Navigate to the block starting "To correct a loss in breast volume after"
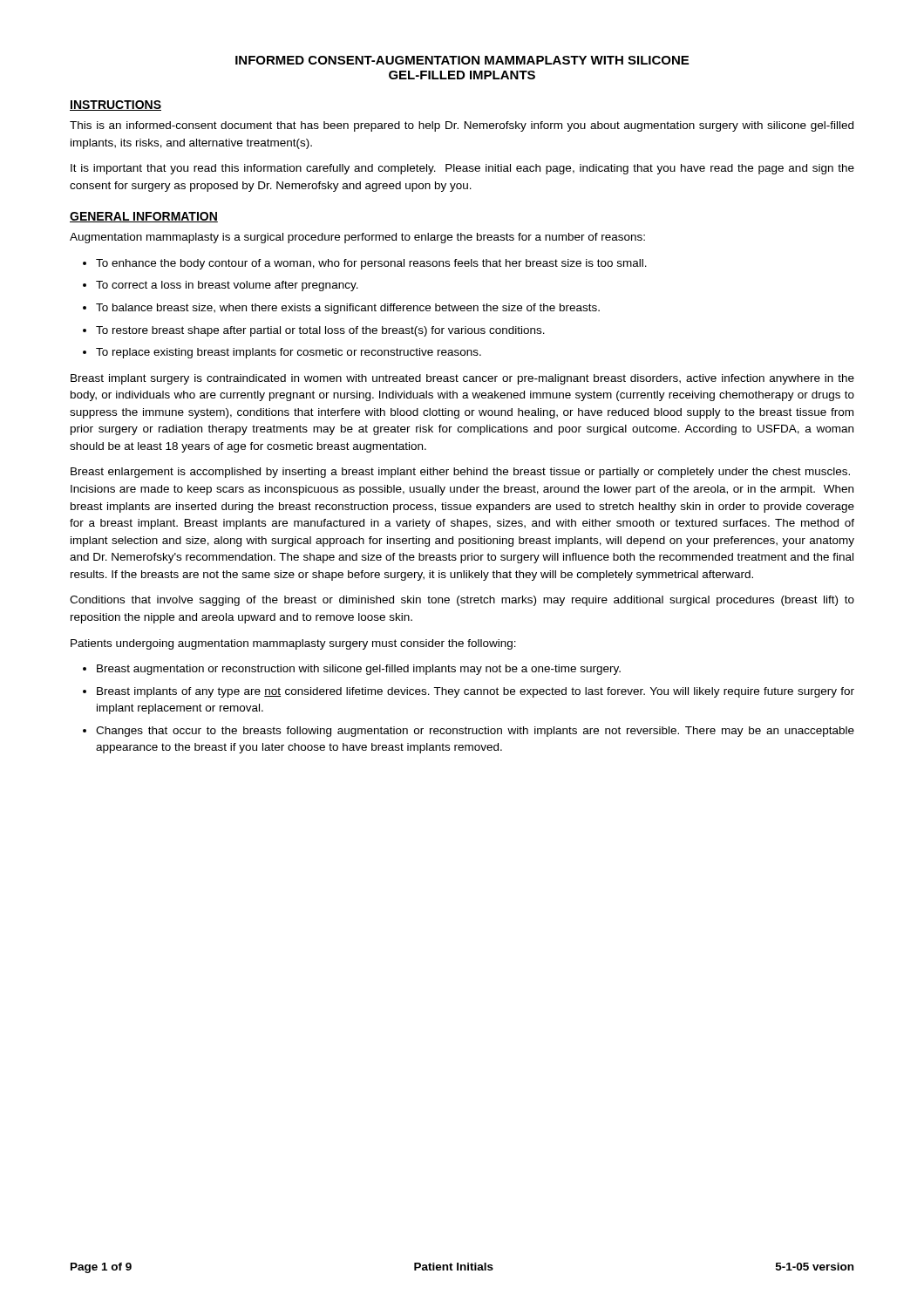The height and width of the screenshot is (1308, 924). (x=227, y=285)
